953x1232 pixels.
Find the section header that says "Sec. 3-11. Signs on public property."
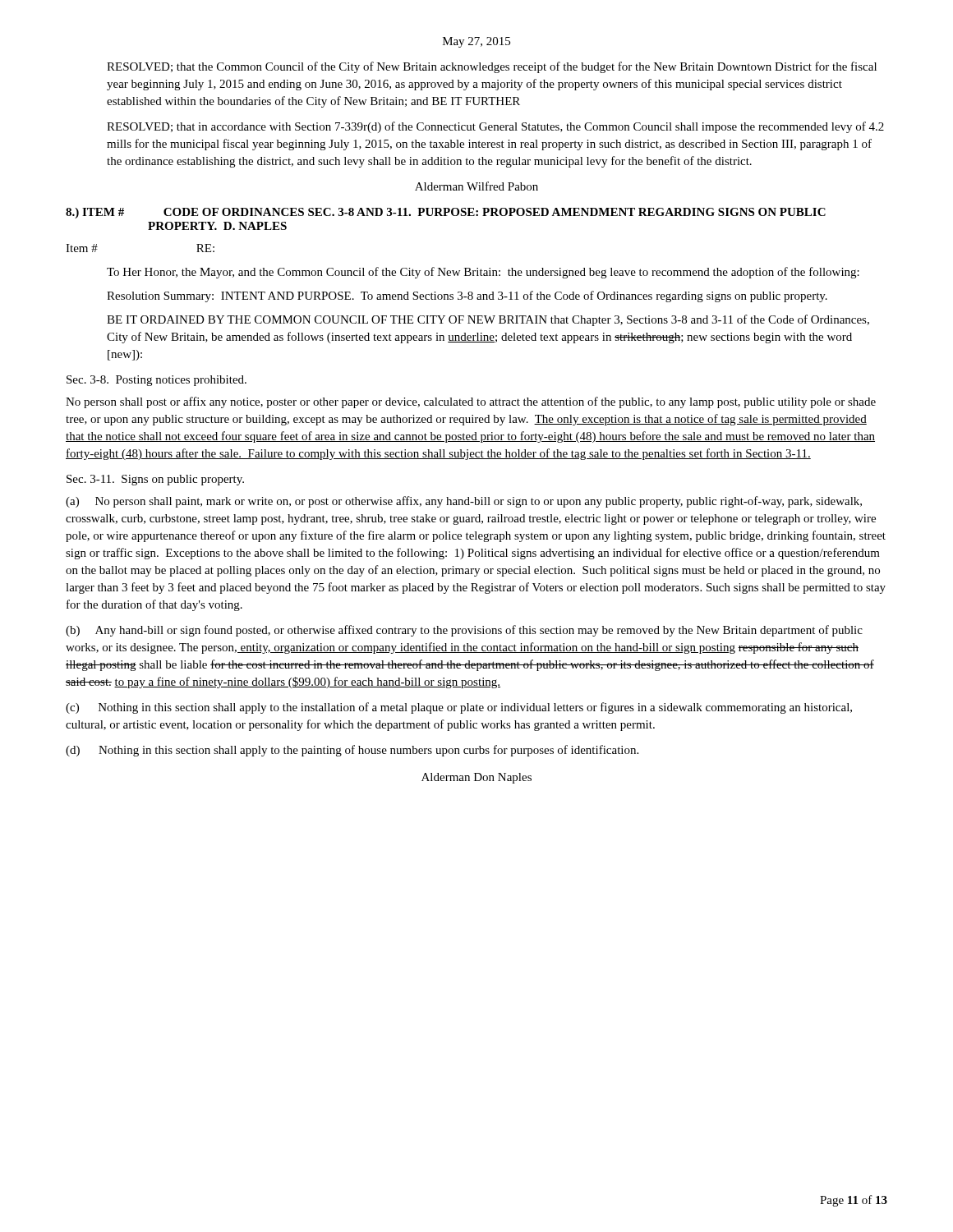(155, 480)
